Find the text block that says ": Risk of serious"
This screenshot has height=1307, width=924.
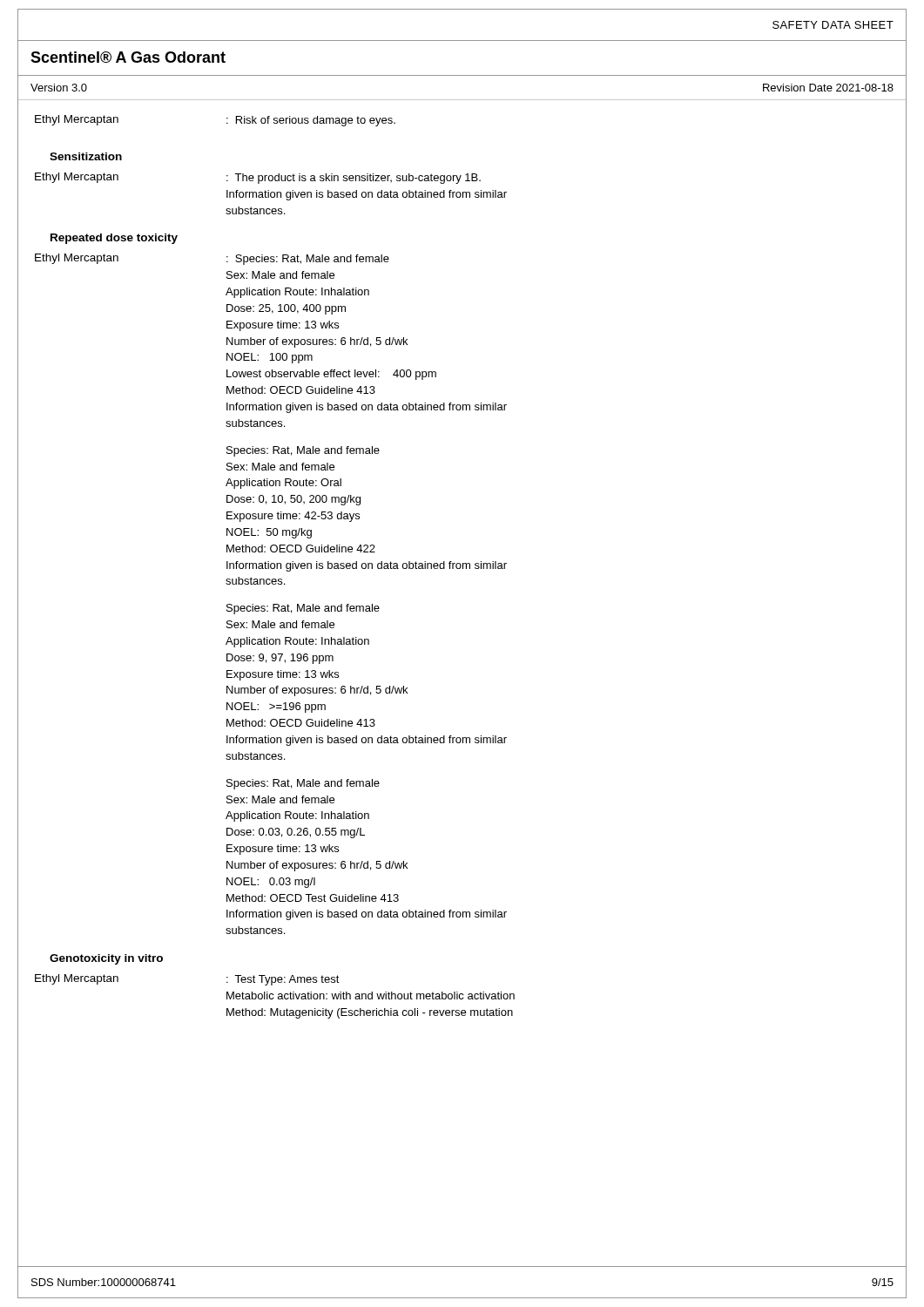[311, 120]
